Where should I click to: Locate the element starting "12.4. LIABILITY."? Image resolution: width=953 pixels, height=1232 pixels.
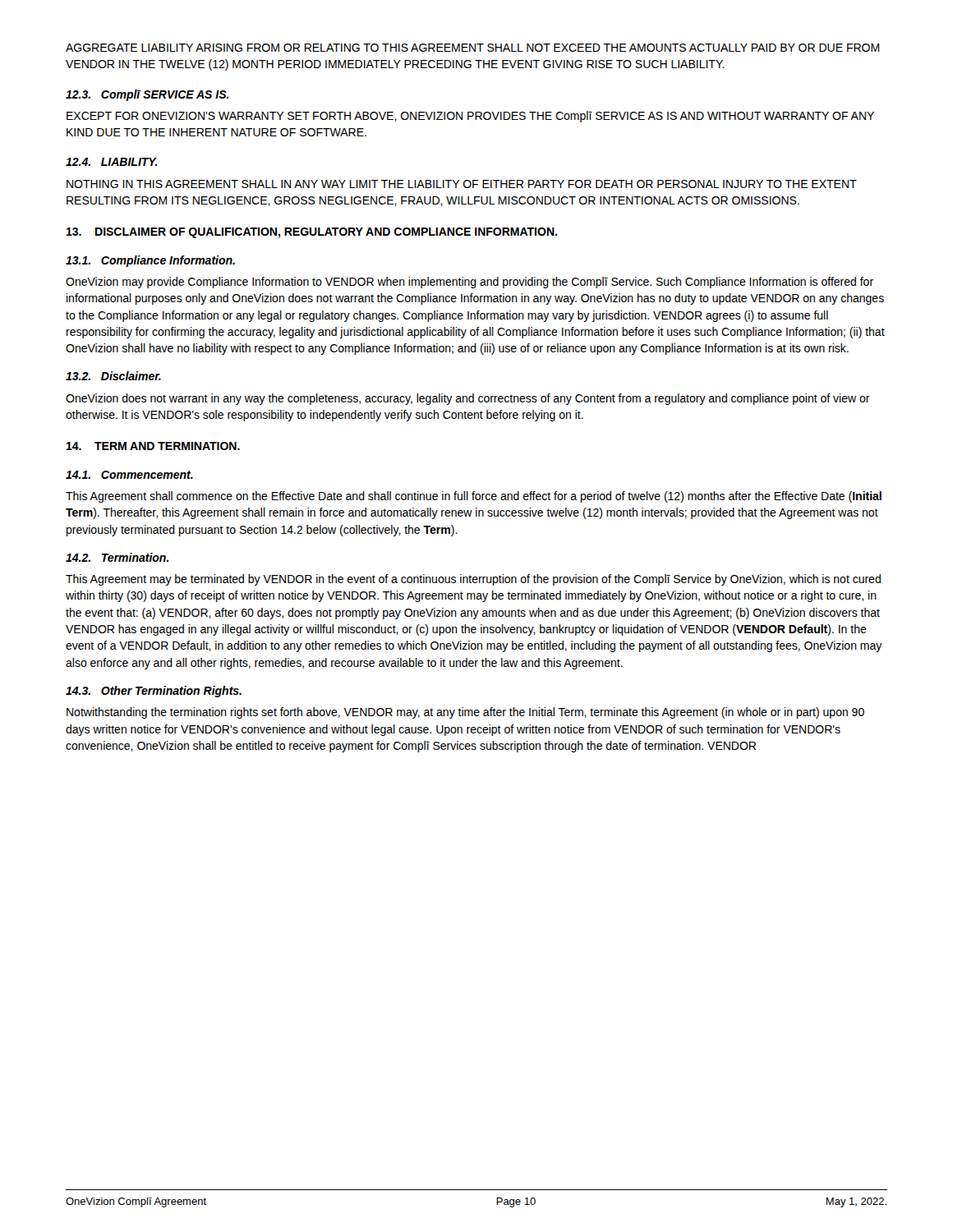(x=112, y=162)
